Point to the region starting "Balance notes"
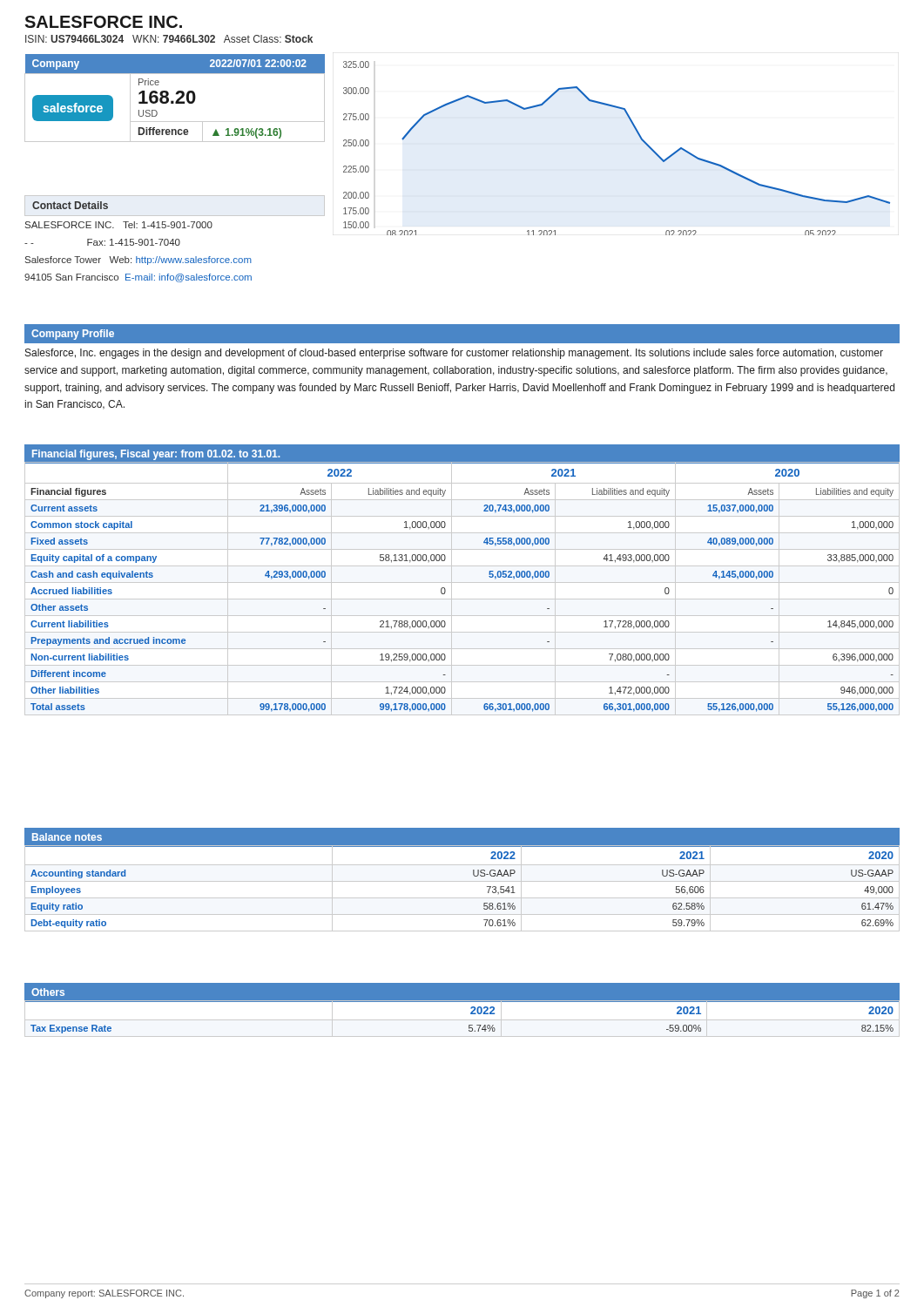Screen dimensions: 1307x924 coord(67,837)
